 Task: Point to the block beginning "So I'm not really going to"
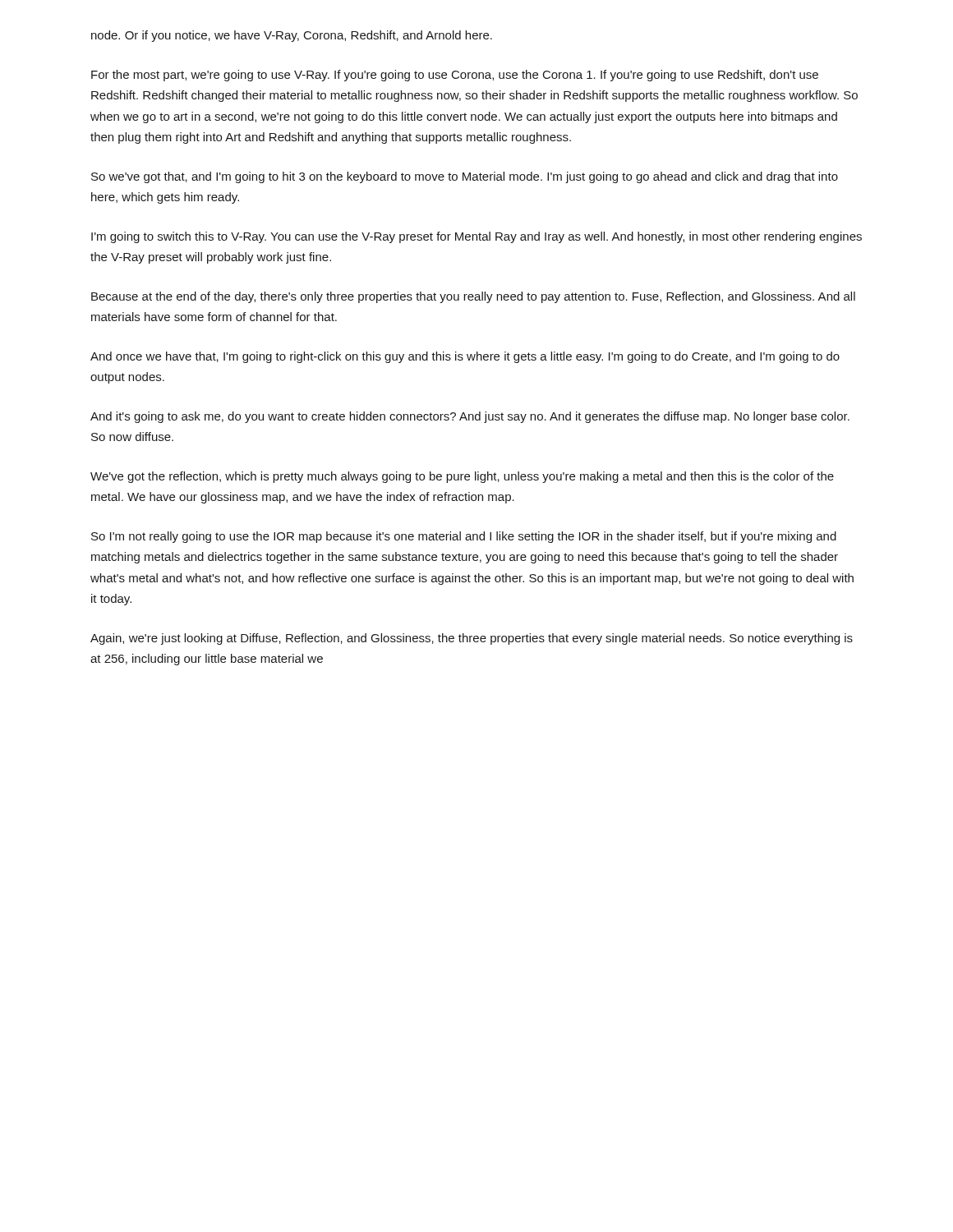pos(472,567)
